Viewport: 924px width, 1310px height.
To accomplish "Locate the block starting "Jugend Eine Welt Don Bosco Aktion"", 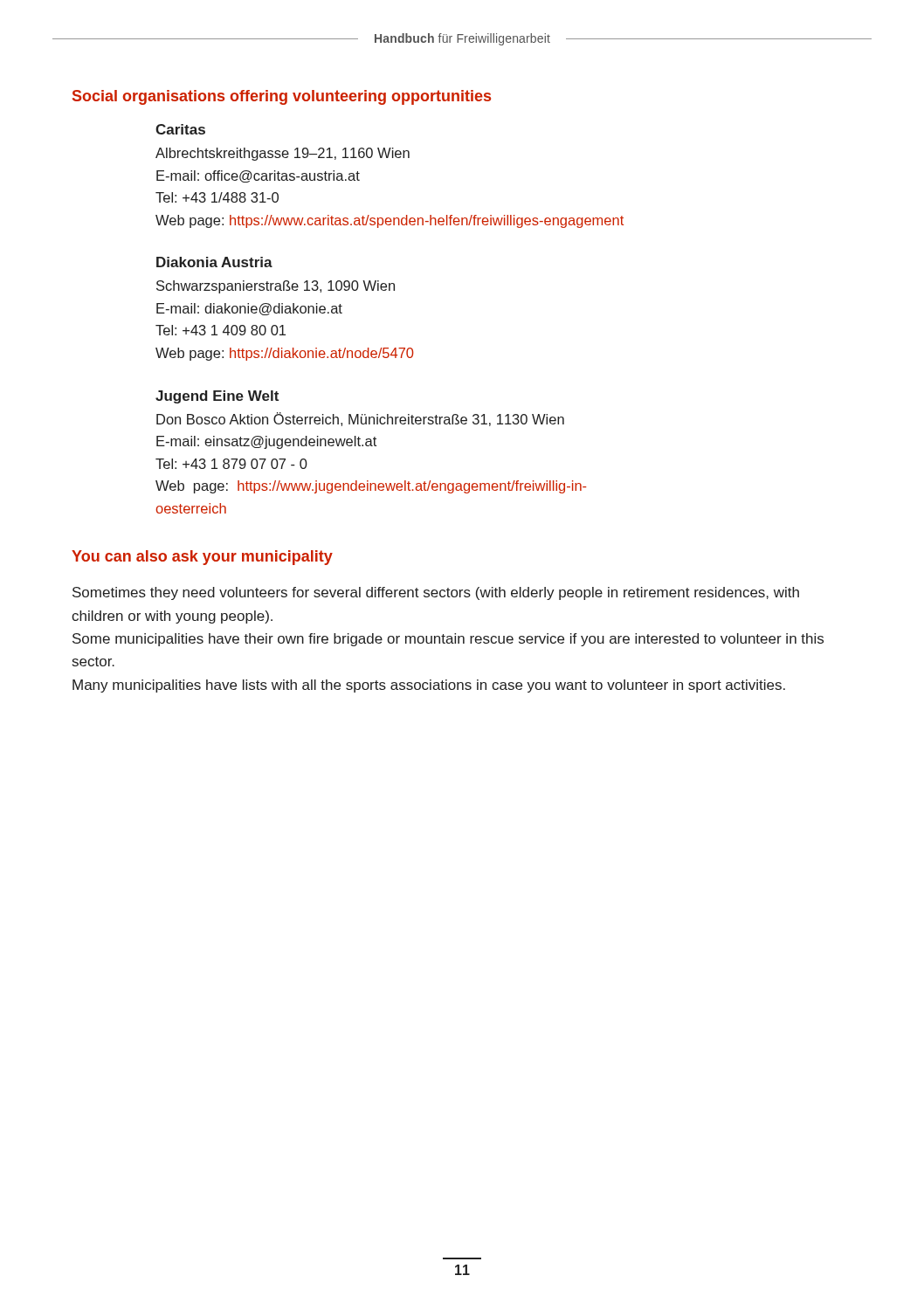I will click(217, 397).
